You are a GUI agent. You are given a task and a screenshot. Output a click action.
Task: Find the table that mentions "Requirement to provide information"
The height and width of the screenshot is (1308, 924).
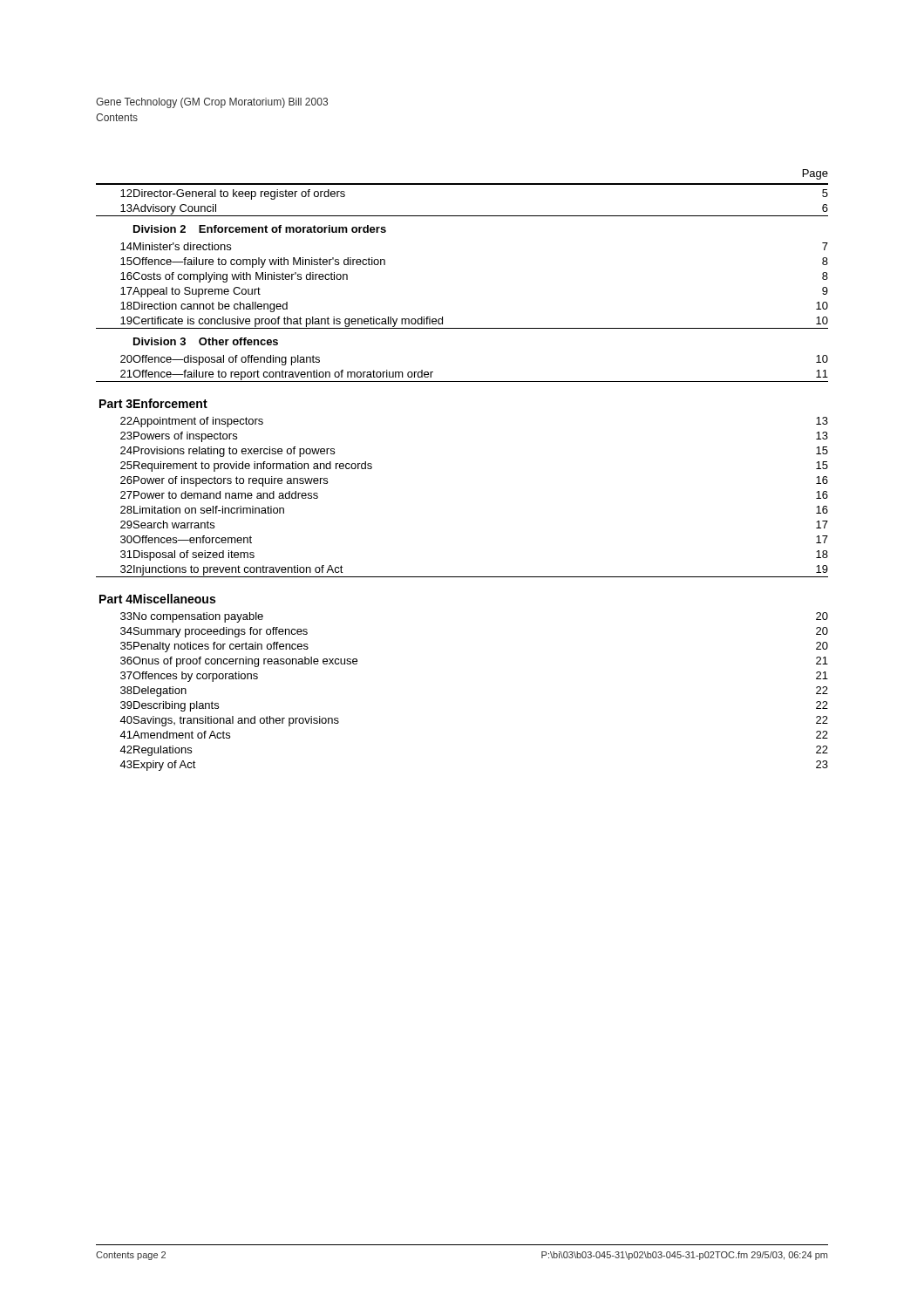(462, 469)
